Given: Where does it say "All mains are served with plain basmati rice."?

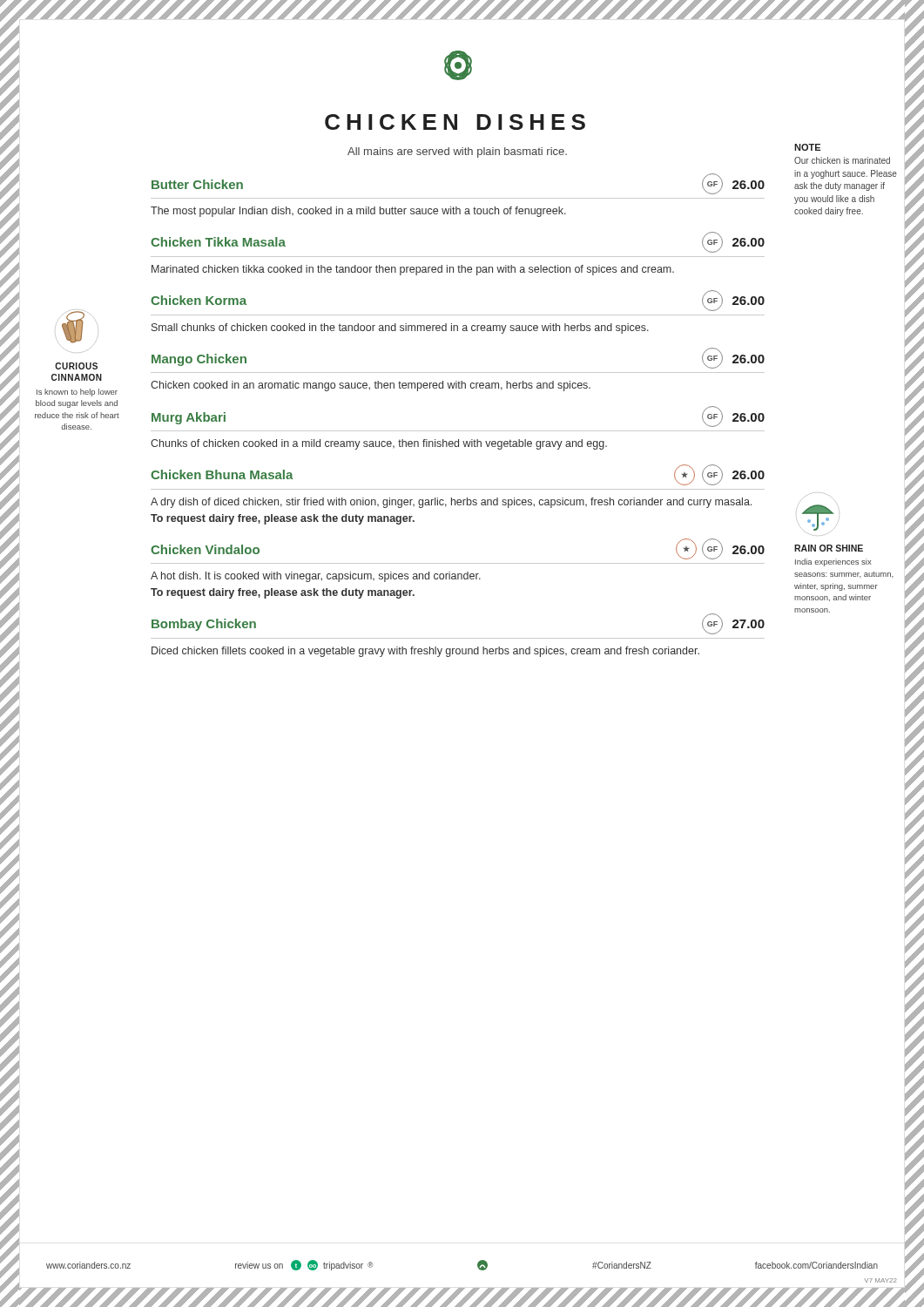Looking at the screenshot, I should pos(458,151).
